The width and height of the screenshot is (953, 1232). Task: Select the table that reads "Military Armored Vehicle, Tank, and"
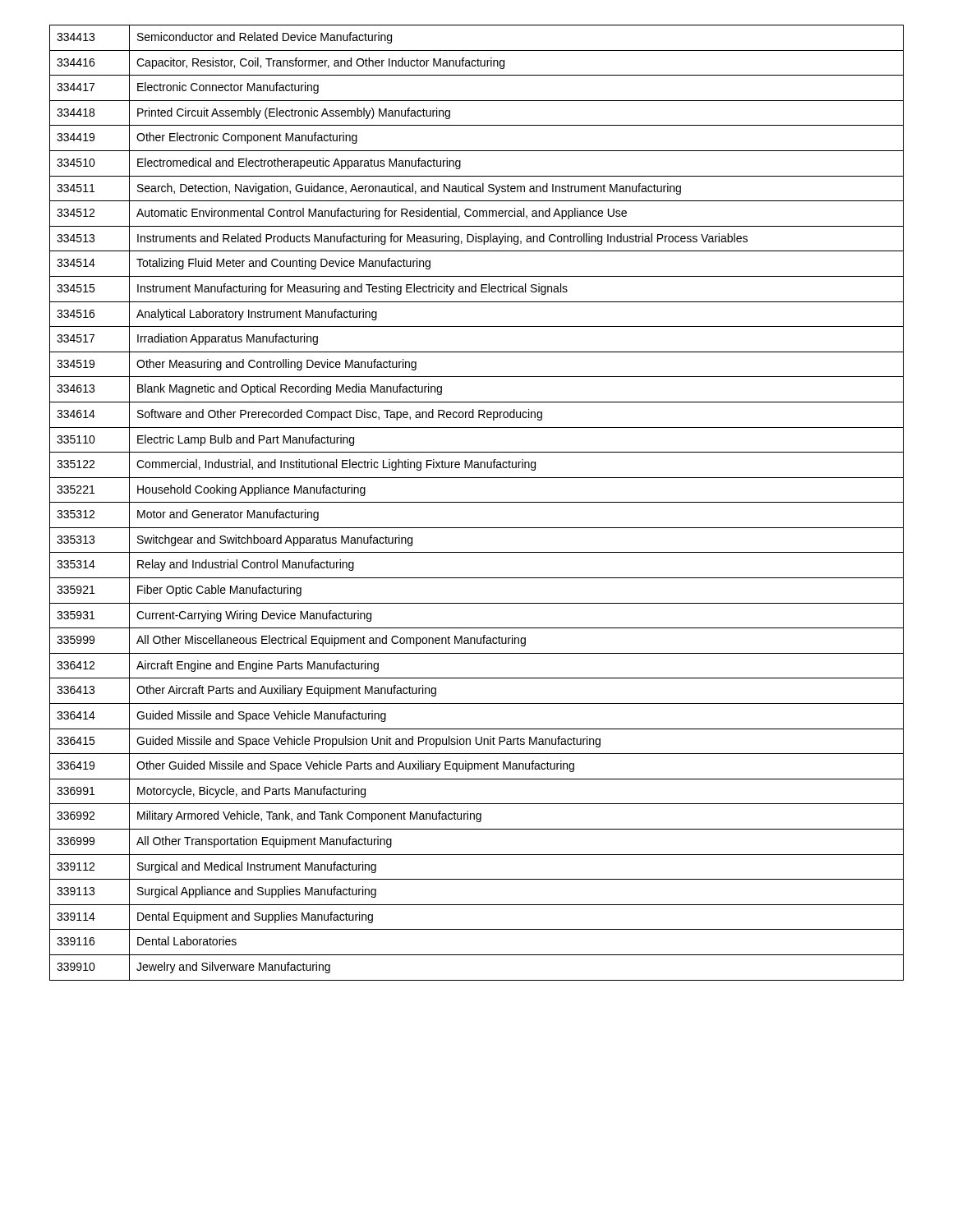click(476, 502)
